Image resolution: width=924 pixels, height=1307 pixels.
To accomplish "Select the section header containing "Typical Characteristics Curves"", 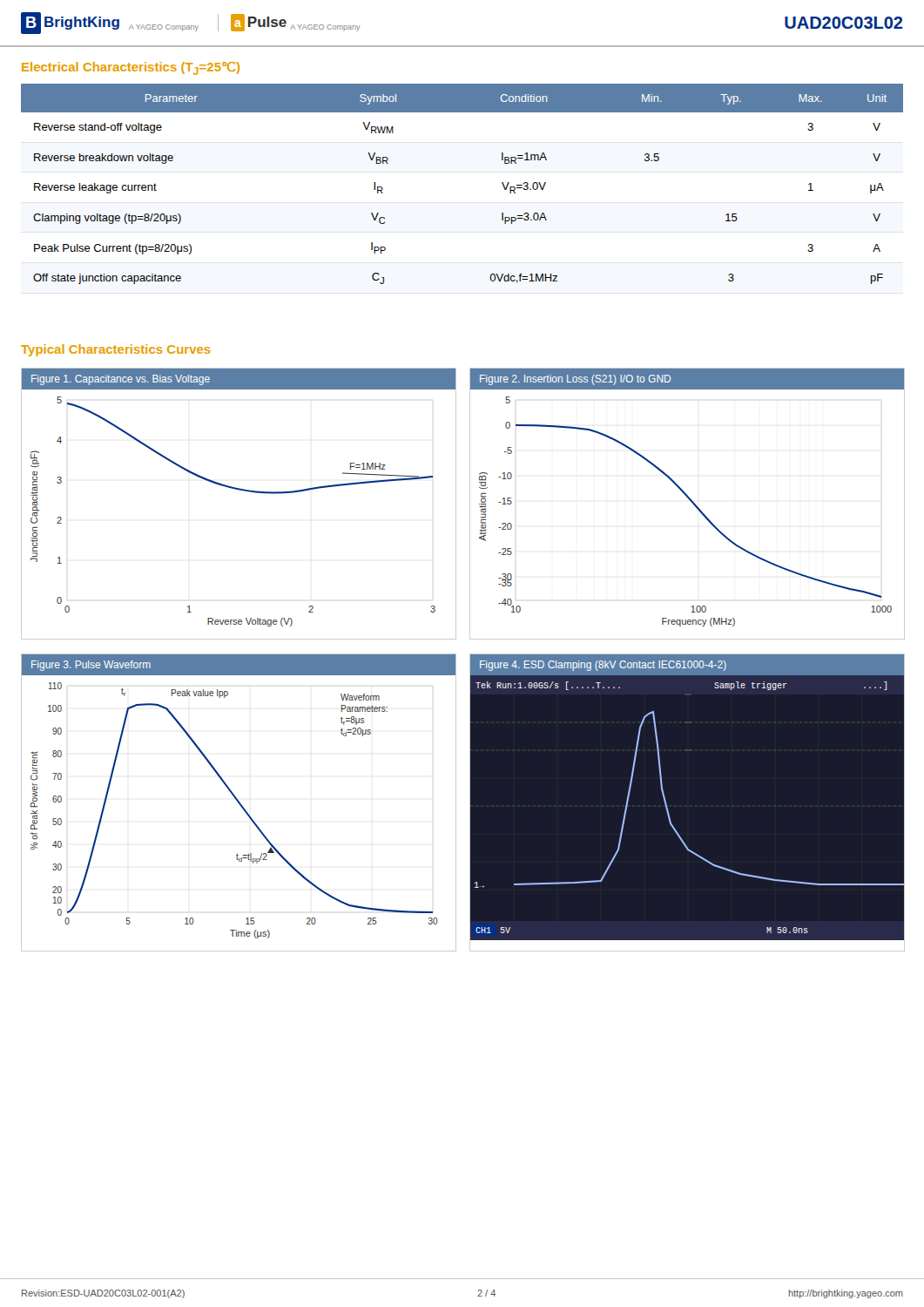I will click(x=116, y=349).
